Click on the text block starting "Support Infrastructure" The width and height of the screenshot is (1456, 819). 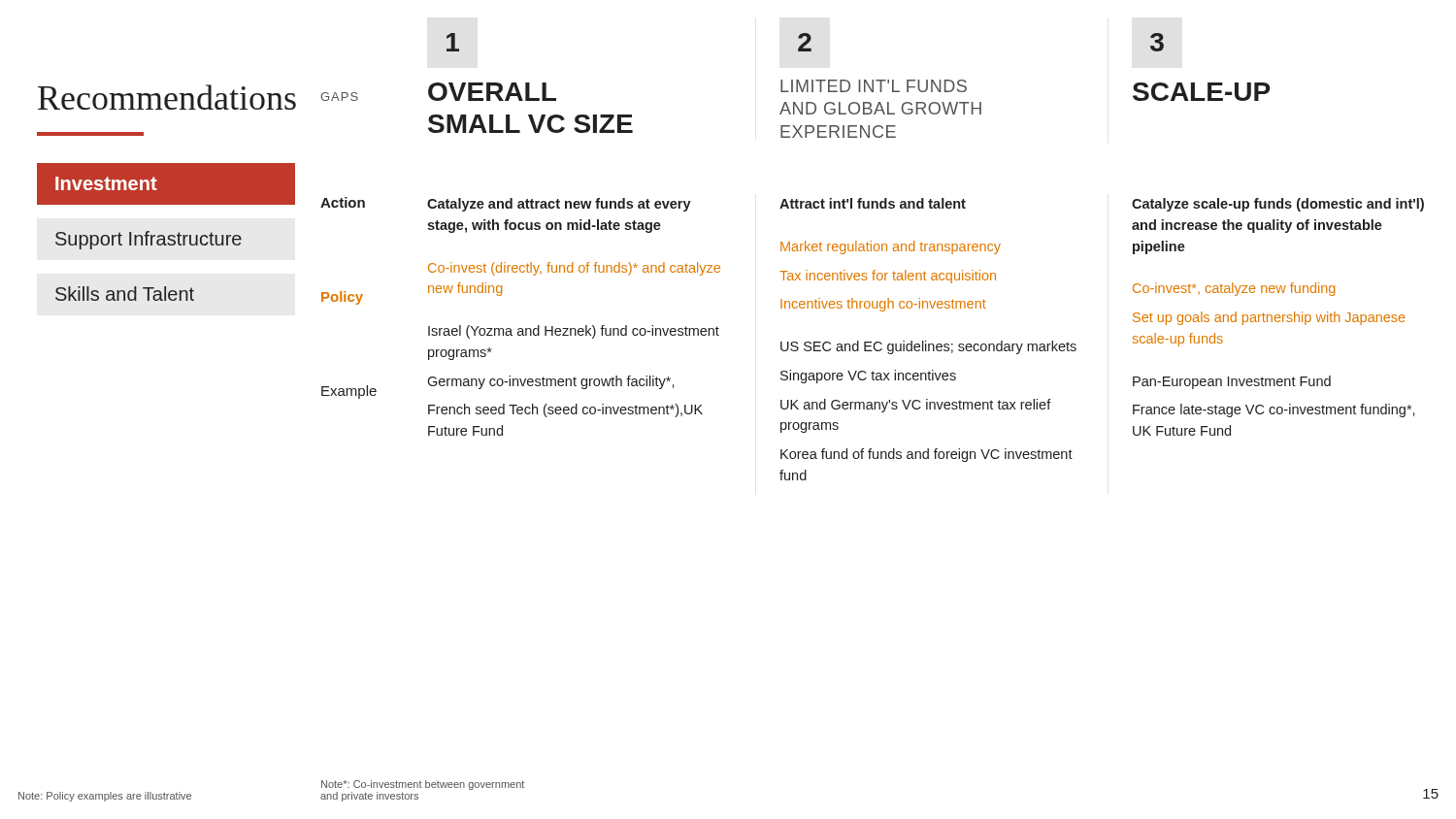click(x=148, y=239)
